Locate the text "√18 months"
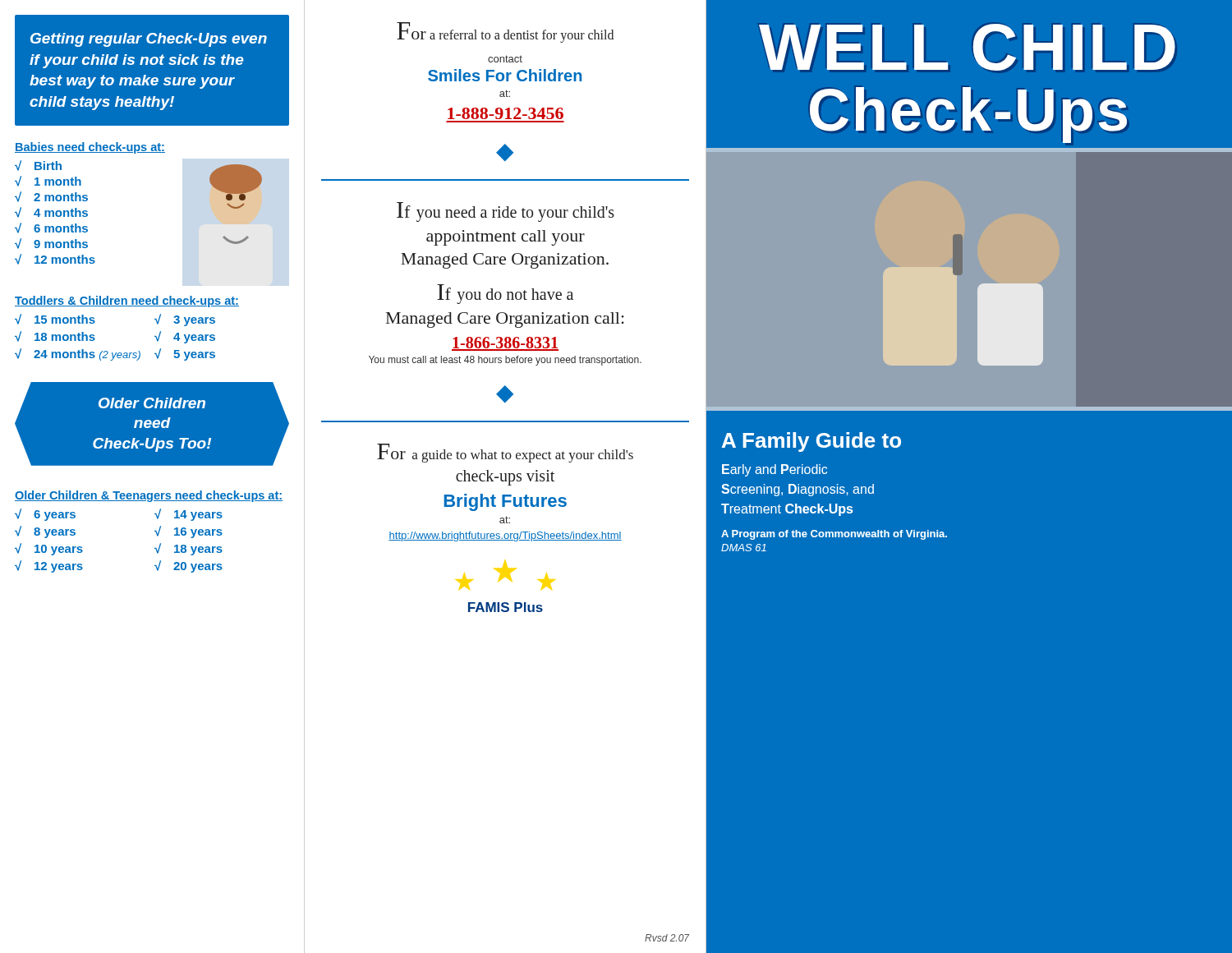1232x953 pixels. click(55, 336)
